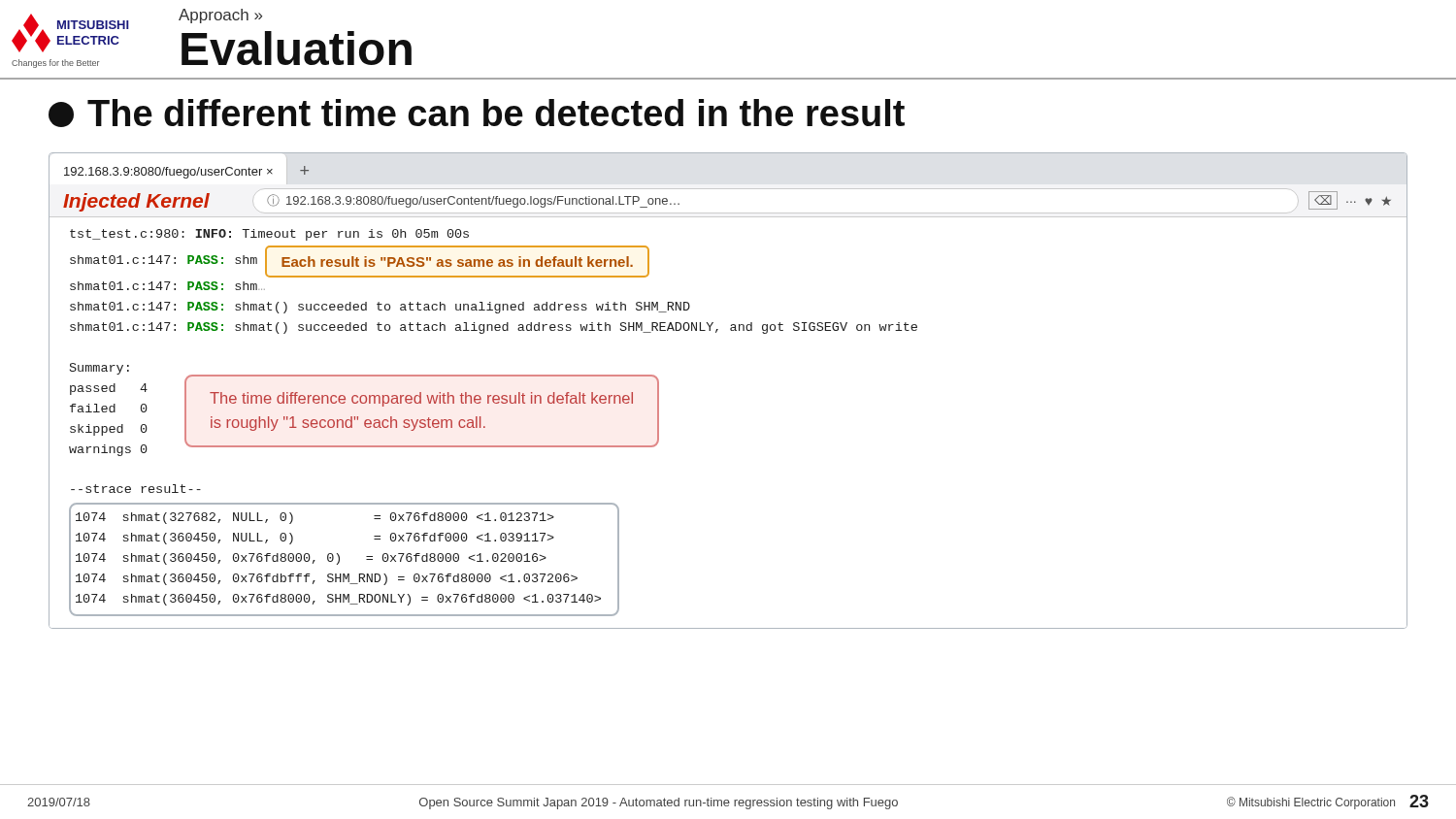Select the title that says "The different time can be detected in"
This screenshot has width=1456, height=819.
tap(477, 114)
